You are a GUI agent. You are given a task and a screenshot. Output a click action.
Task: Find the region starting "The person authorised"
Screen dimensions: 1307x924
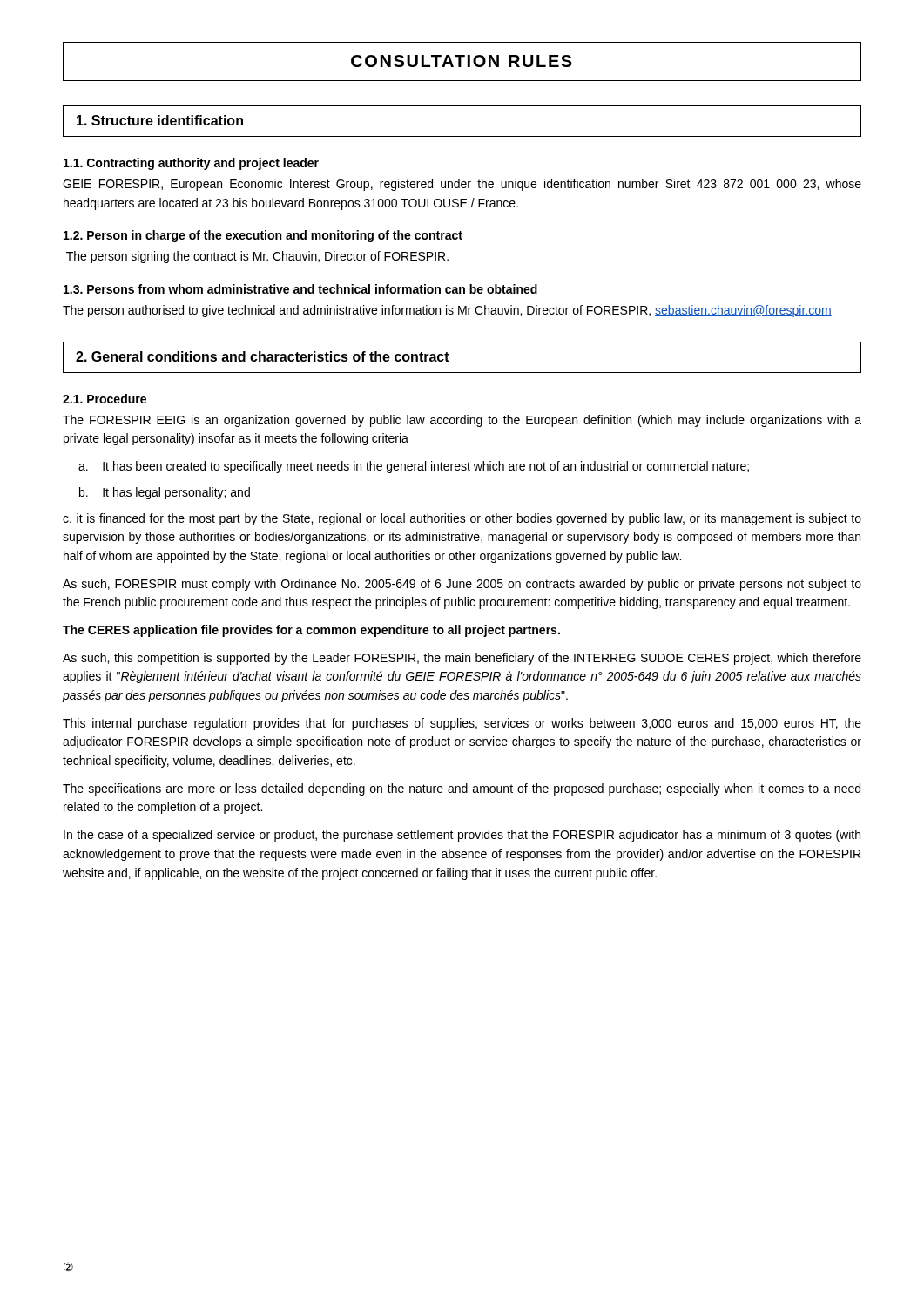coord(447,310)
